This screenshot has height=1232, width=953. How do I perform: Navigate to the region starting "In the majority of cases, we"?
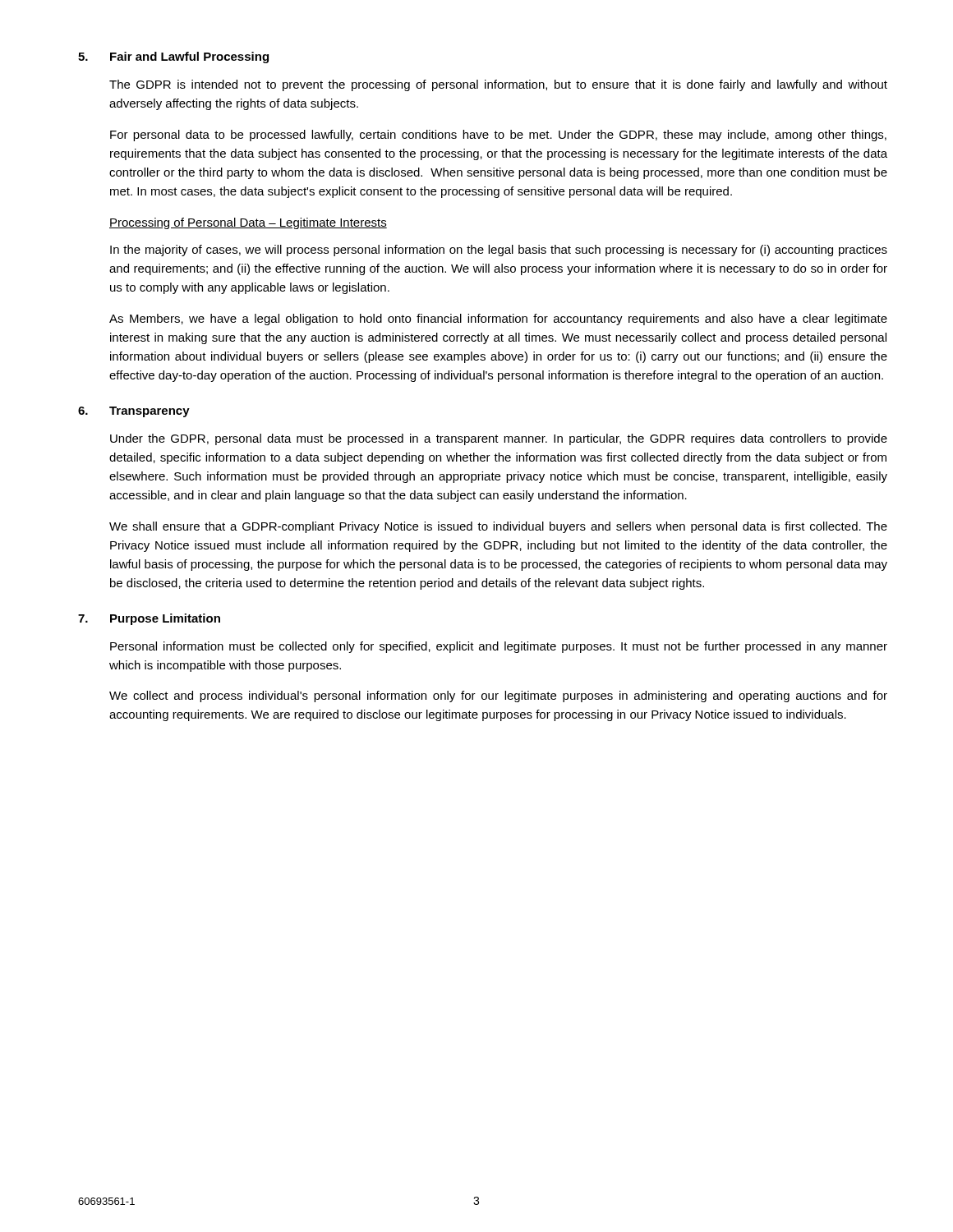pos(498,268)
